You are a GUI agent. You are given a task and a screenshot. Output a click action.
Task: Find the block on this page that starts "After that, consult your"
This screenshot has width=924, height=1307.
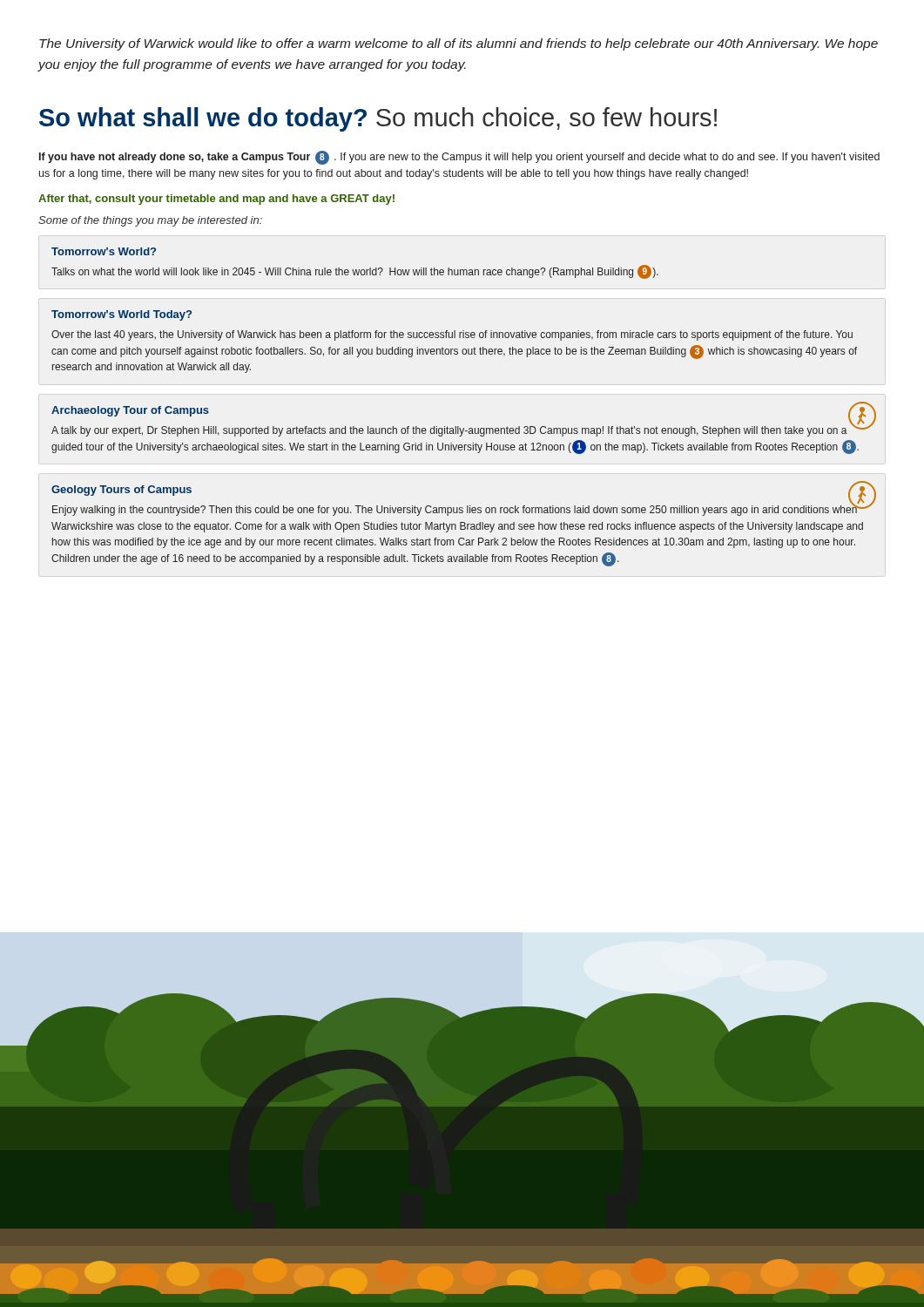[x=217, y=198]
